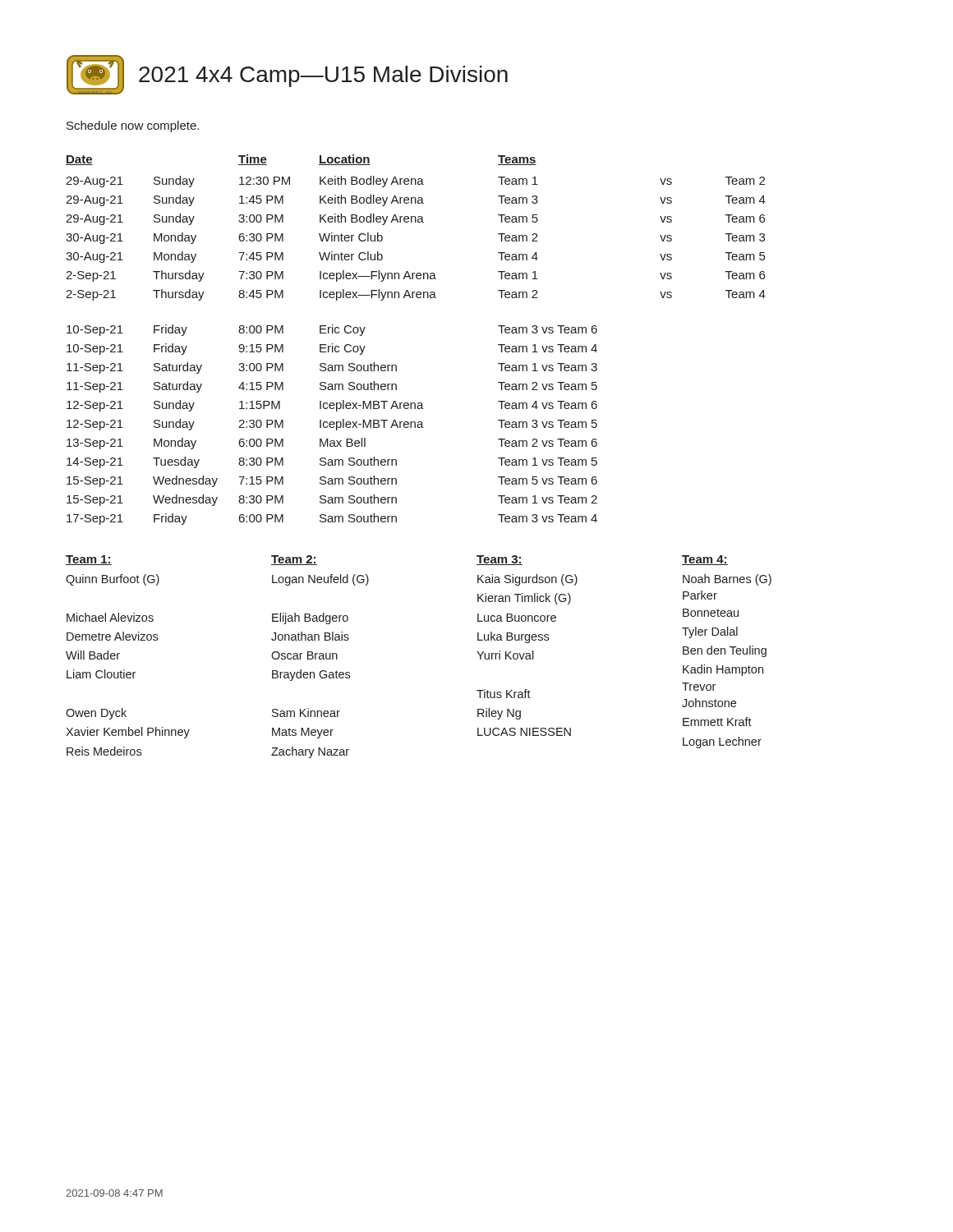Where does it say "Xavier Kembel Phinney"?
This screenshot has width=953, height=1232.
tap(128, 732)
